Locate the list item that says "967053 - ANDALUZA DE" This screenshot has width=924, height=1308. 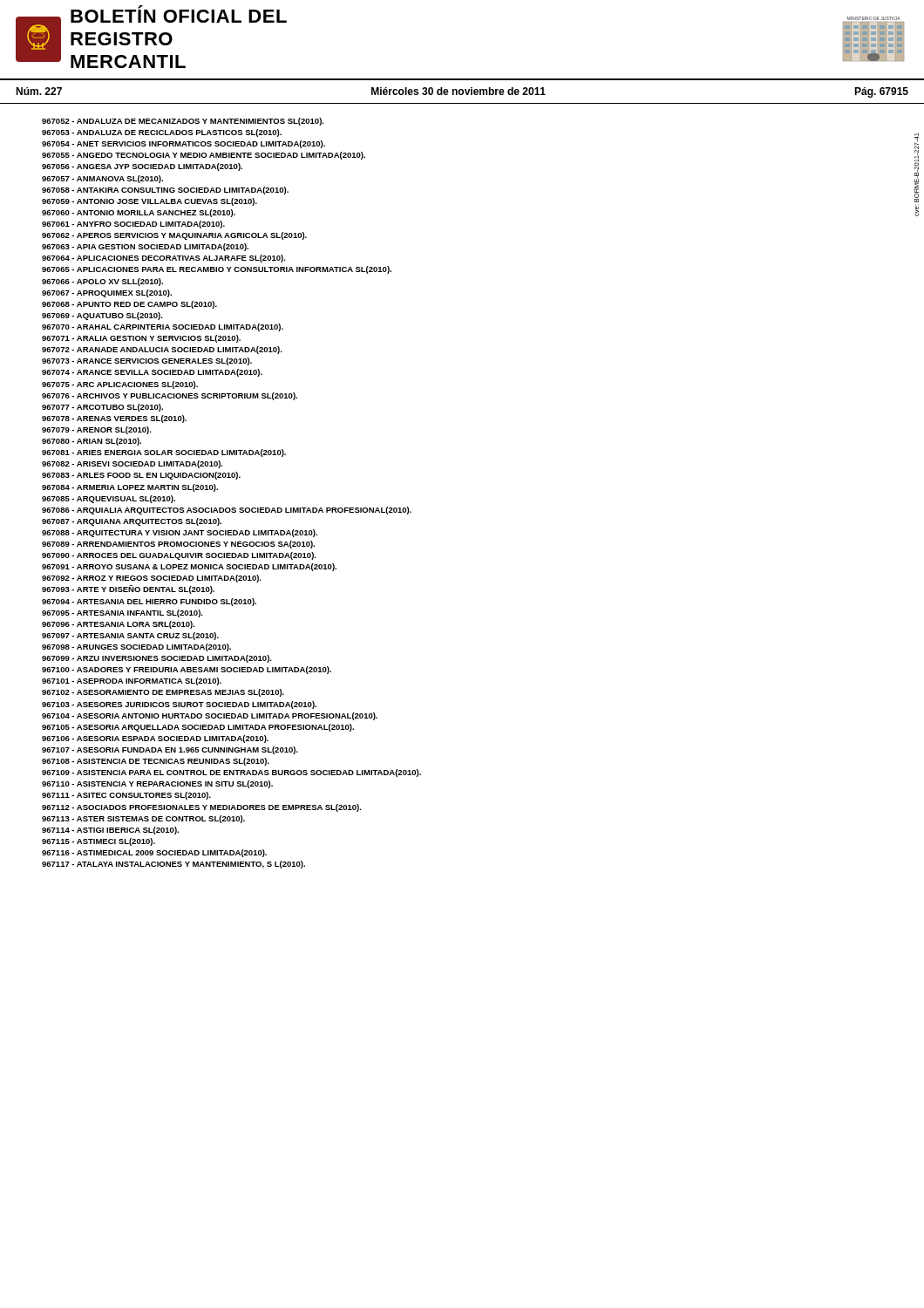pos(162,132)
